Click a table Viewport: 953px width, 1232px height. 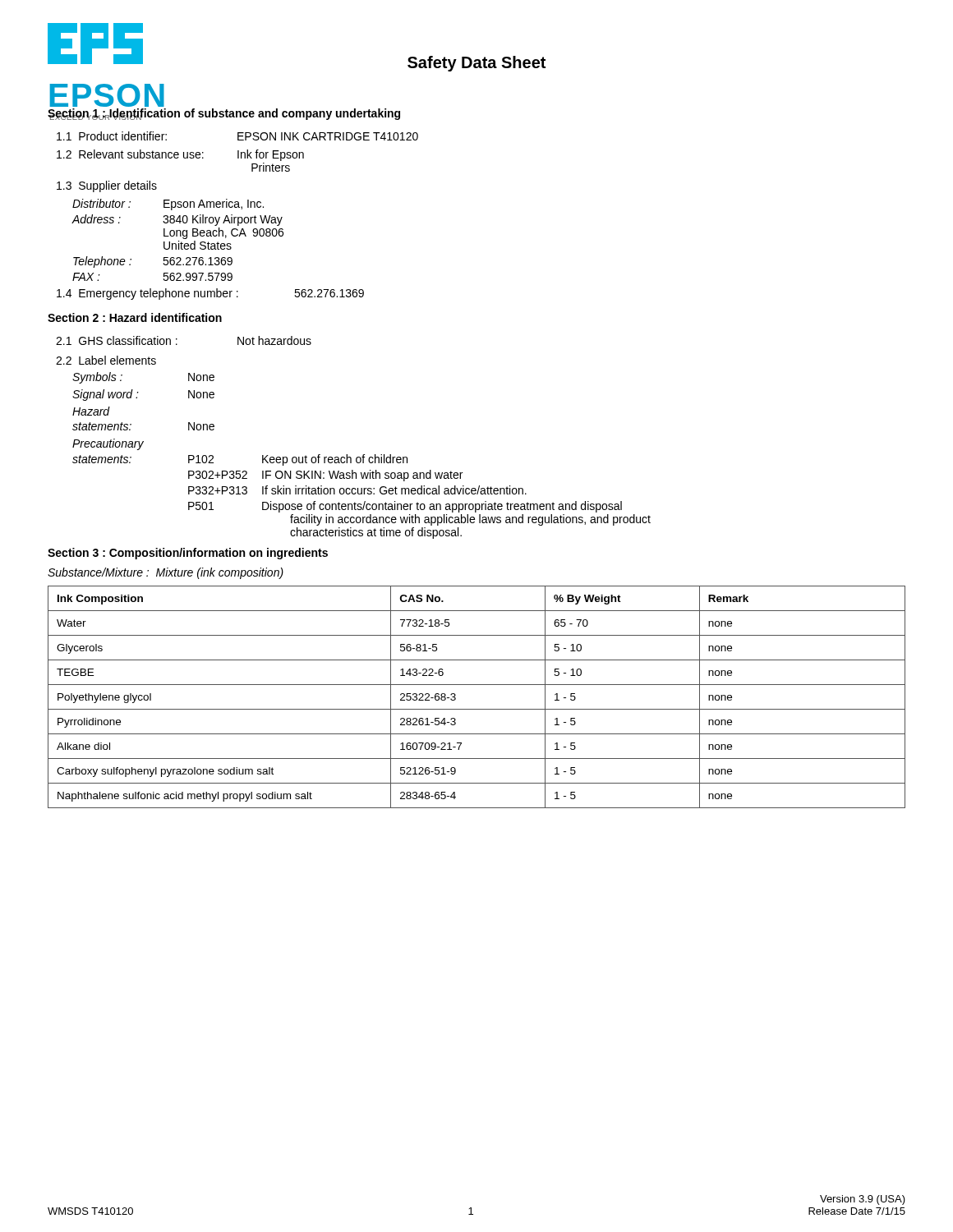point(476,697)
